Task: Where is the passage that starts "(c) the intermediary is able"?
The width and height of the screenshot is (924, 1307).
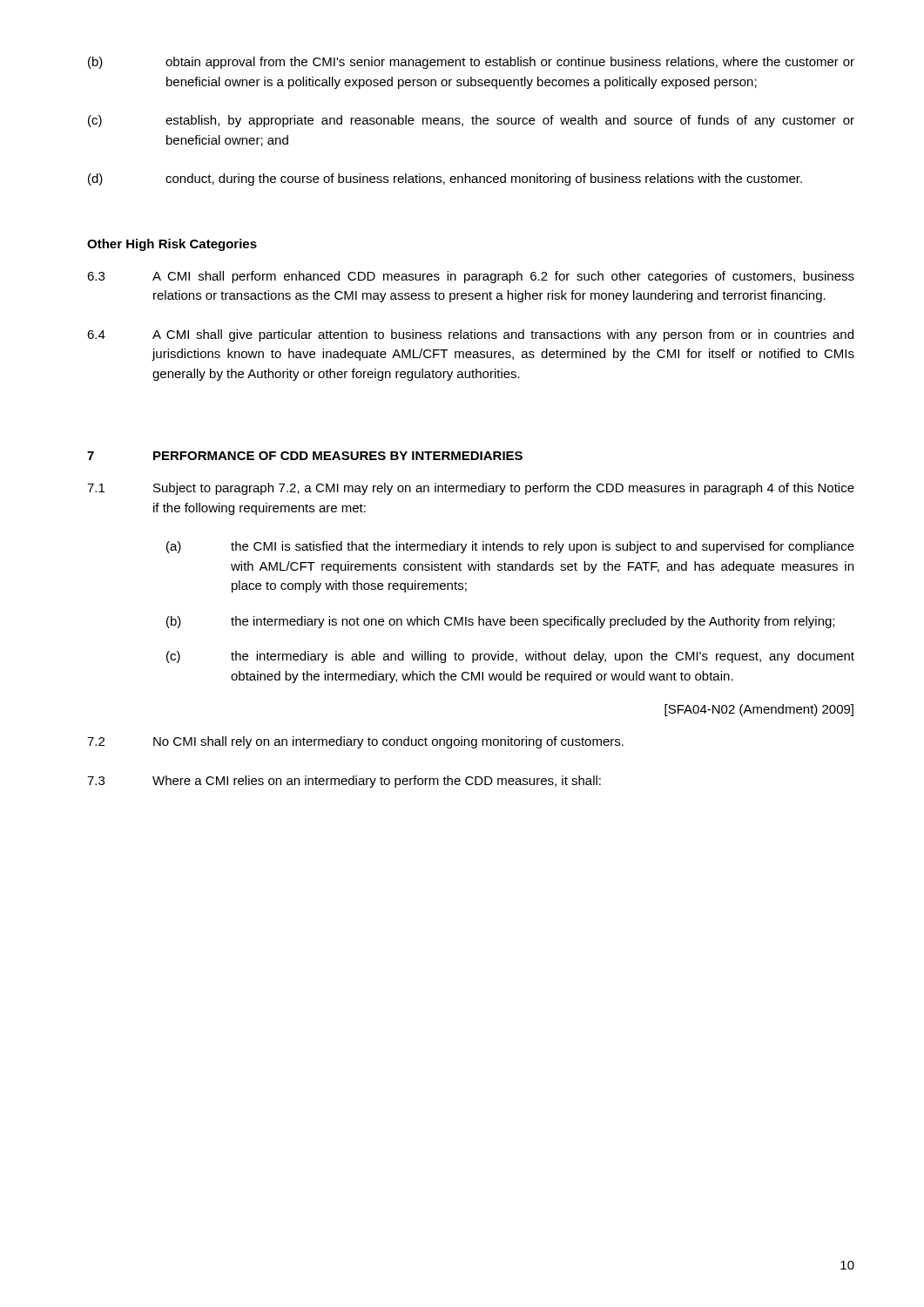Action: 510,666
